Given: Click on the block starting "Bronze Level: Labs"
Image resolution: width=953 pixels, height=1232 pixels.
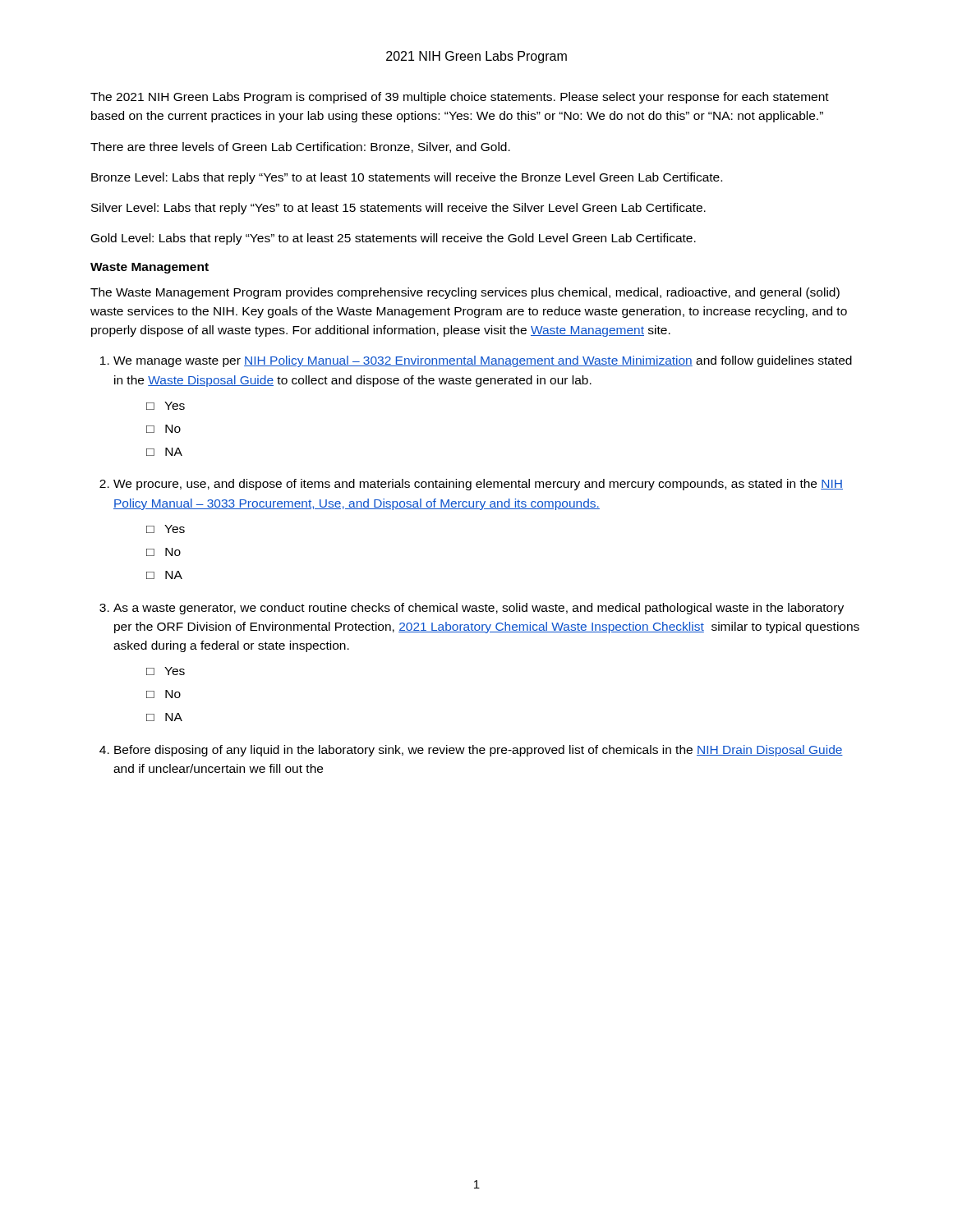Looking at the screenshot, I should click(x=407, y=177).
